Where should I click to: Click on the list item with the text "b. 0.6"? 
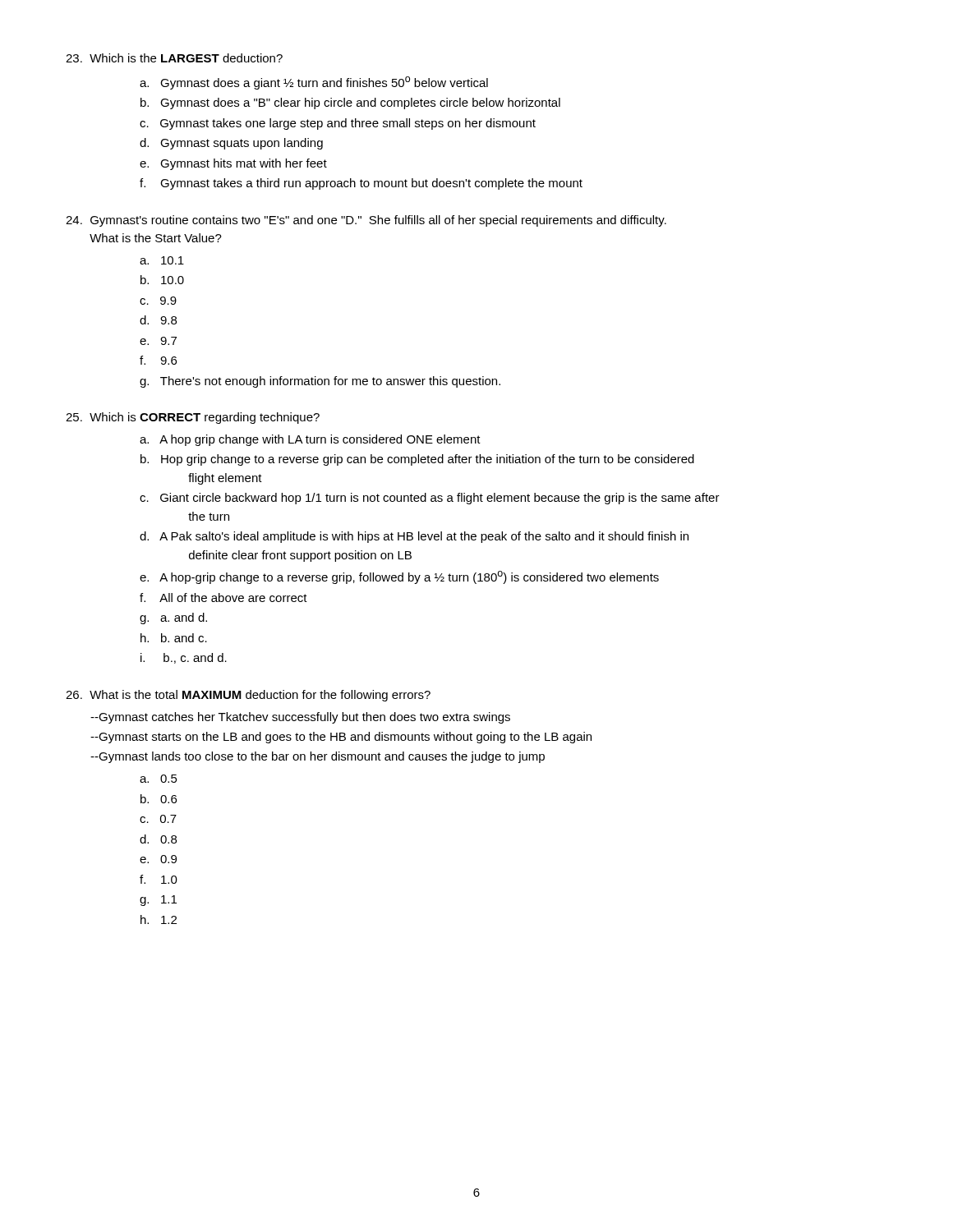coord(159,798)
